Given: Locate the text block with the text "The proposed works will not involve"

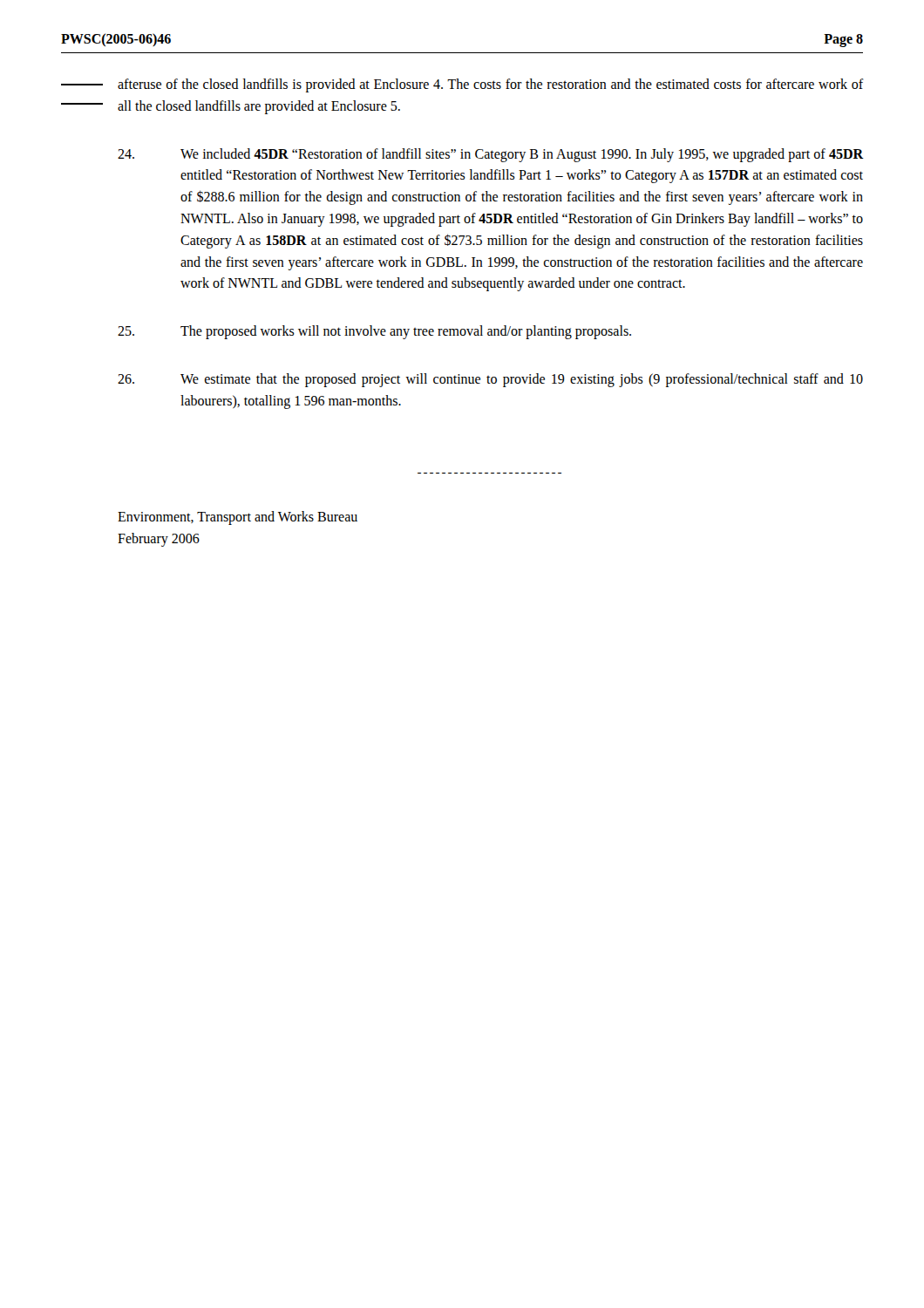Looking at the screenshot, I should click(x=490, y=332).
